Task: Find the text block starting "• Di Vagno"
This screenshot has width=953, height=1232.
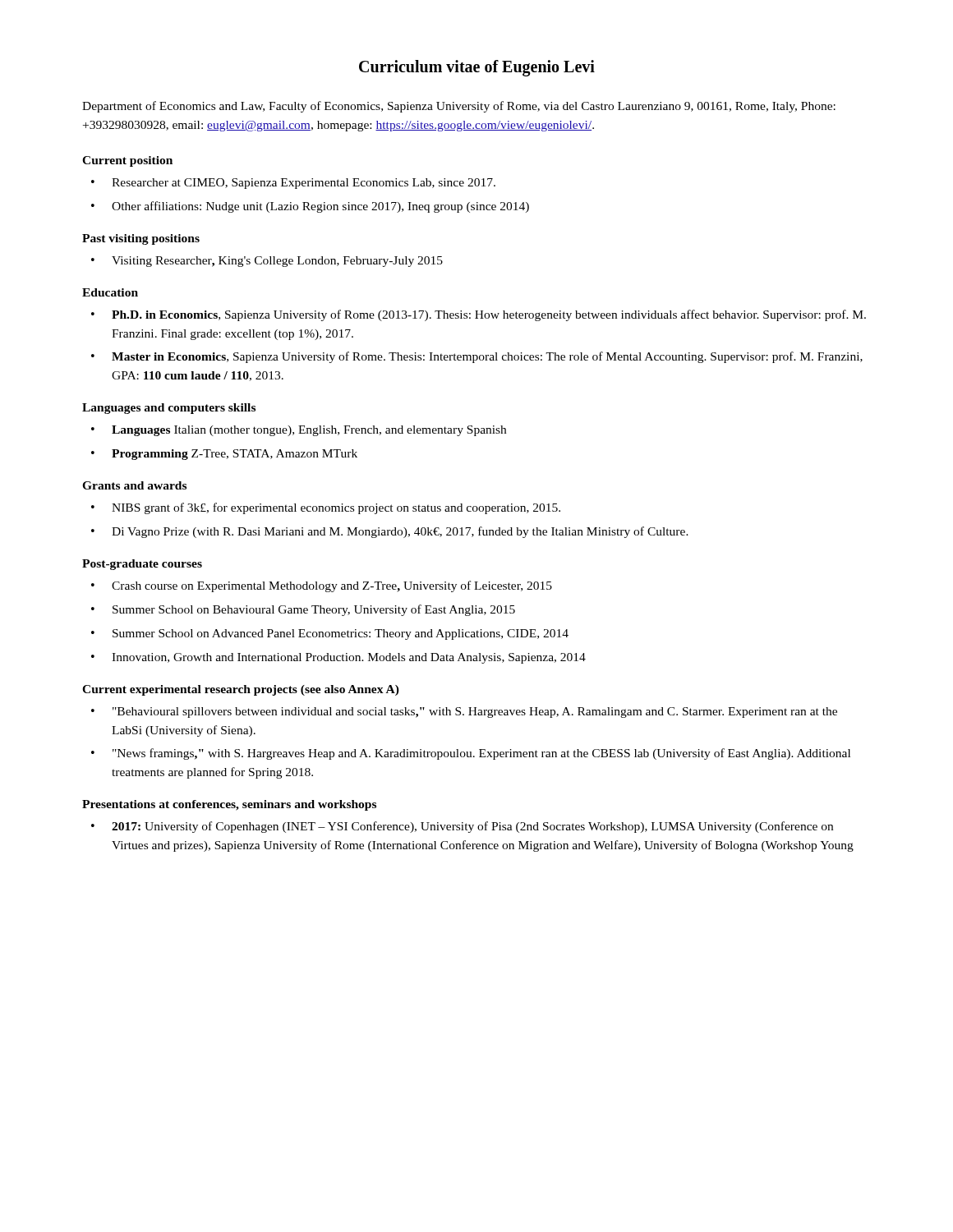Action: tap(481, 531)
